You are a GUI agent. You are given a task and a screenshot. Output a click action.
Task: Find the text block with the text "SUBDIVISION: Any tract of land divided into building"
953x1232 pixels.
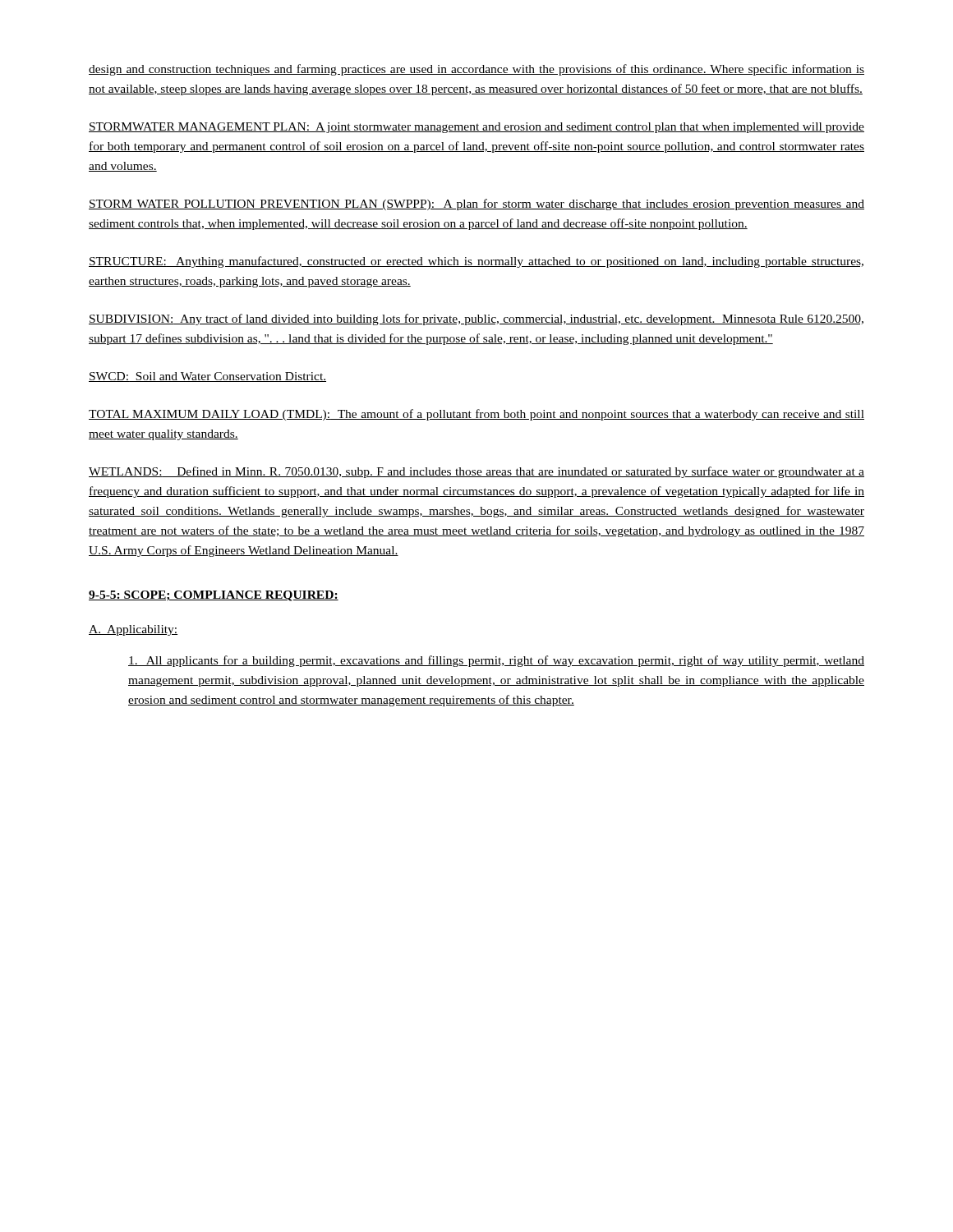[476, 328]
